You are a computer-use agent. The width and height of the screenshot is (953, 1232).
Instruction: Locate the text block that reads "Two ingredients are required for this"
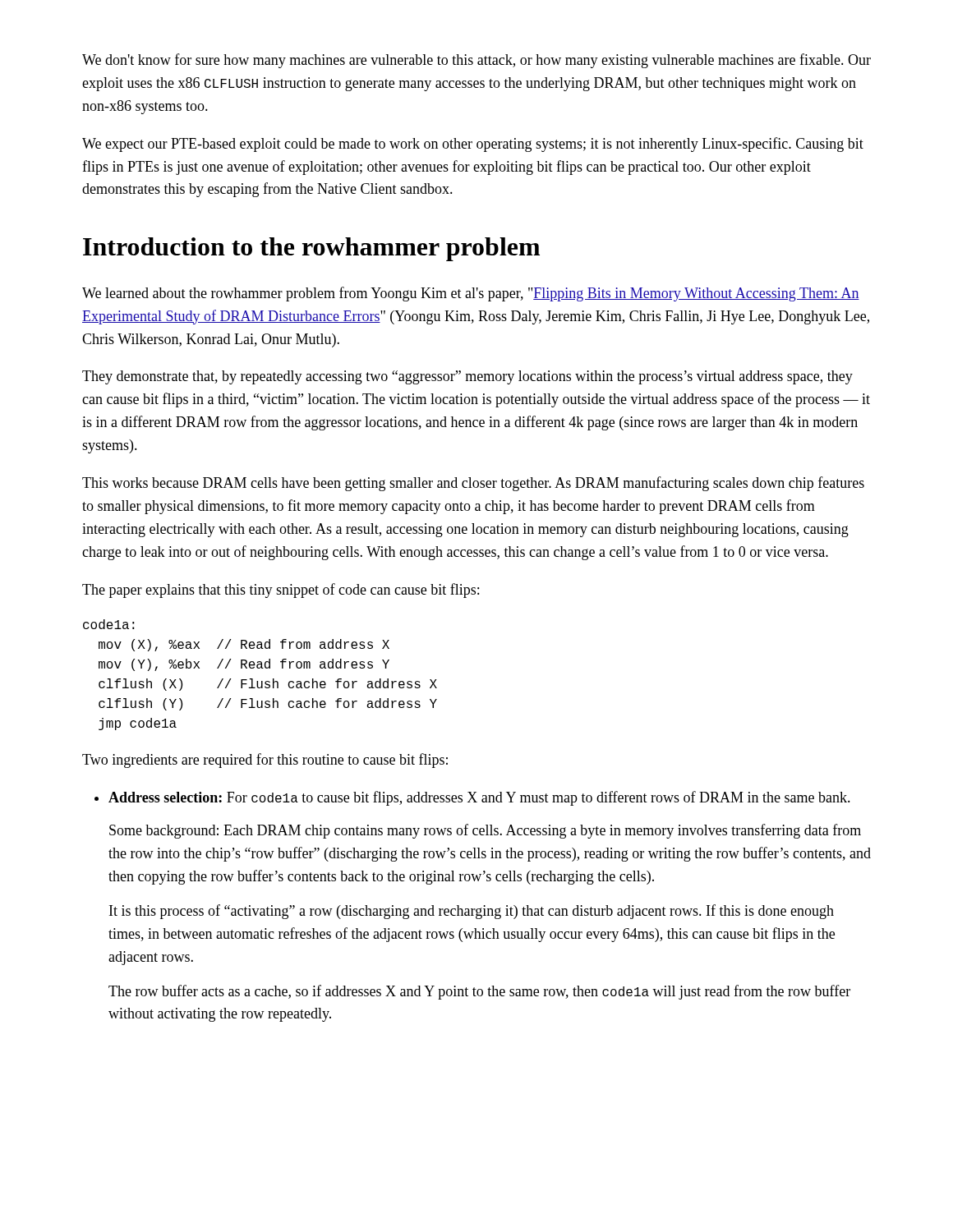(x=265, y=761)
